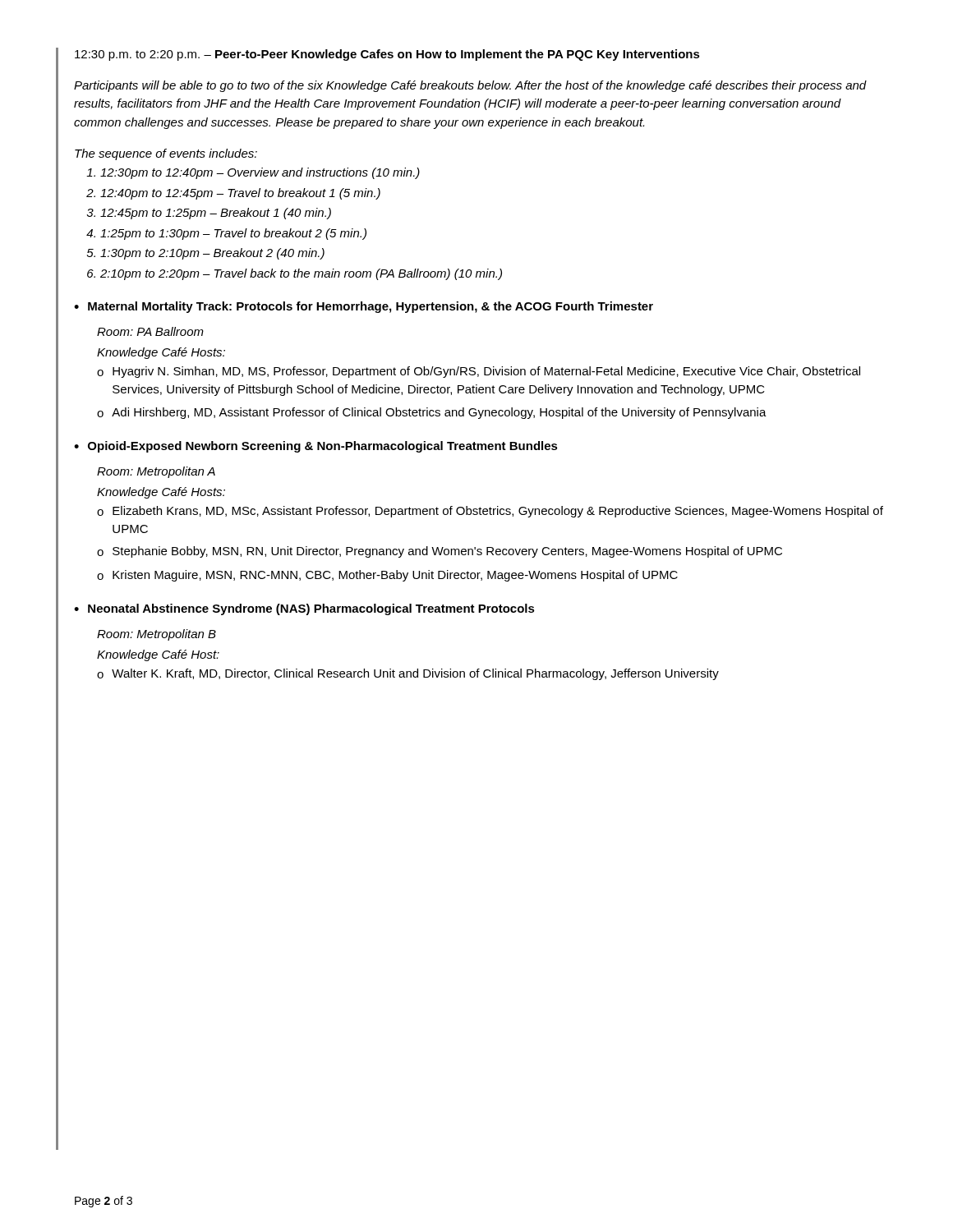Image resolution: width=953 pixels, height=1232 pixels.
Task: Click on the text block that says "Participants will be"
Action: [470, 103]
